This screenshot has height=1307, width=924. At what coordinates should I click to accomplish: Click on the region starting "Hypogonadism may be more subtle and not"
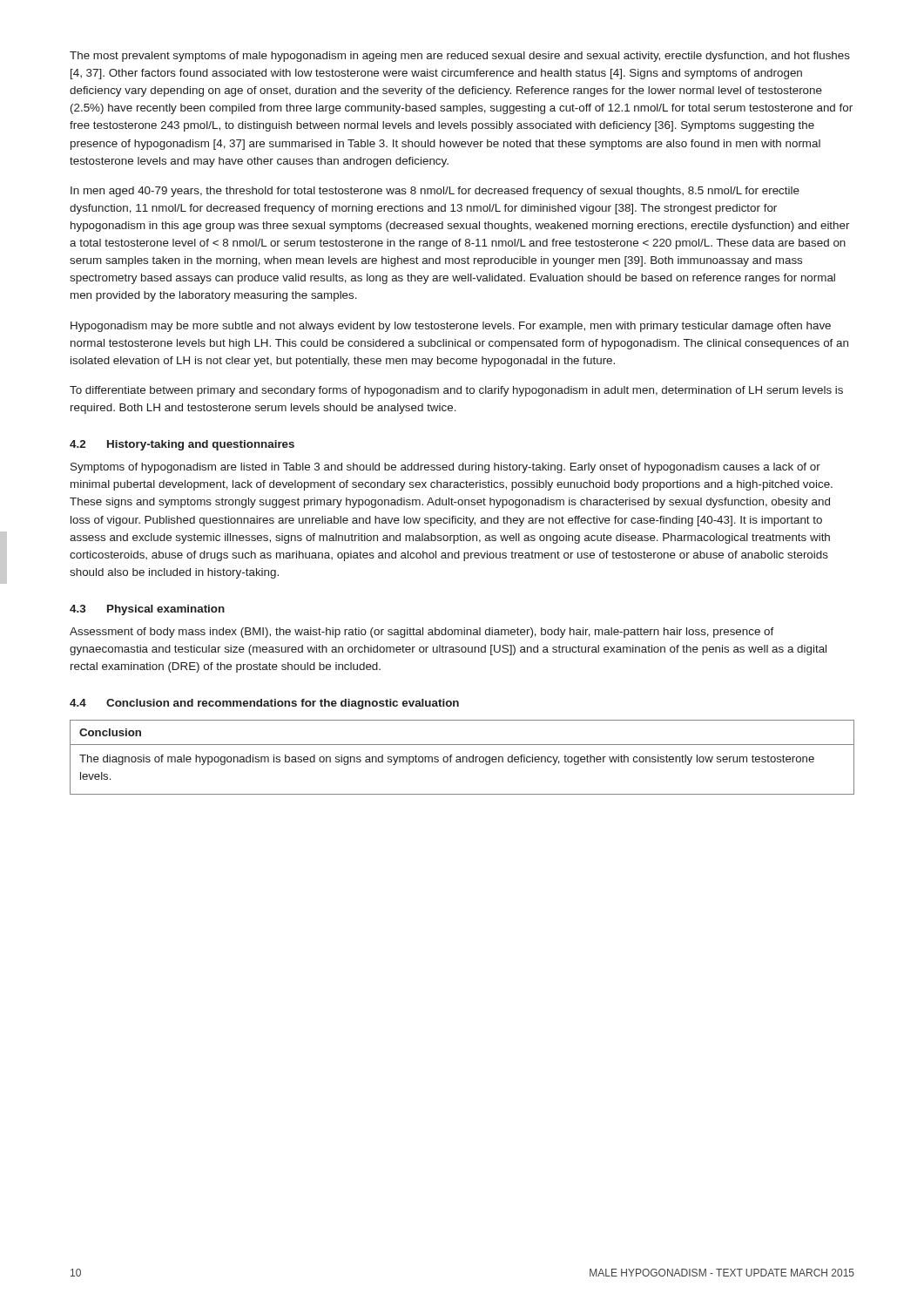click(459, 343)
